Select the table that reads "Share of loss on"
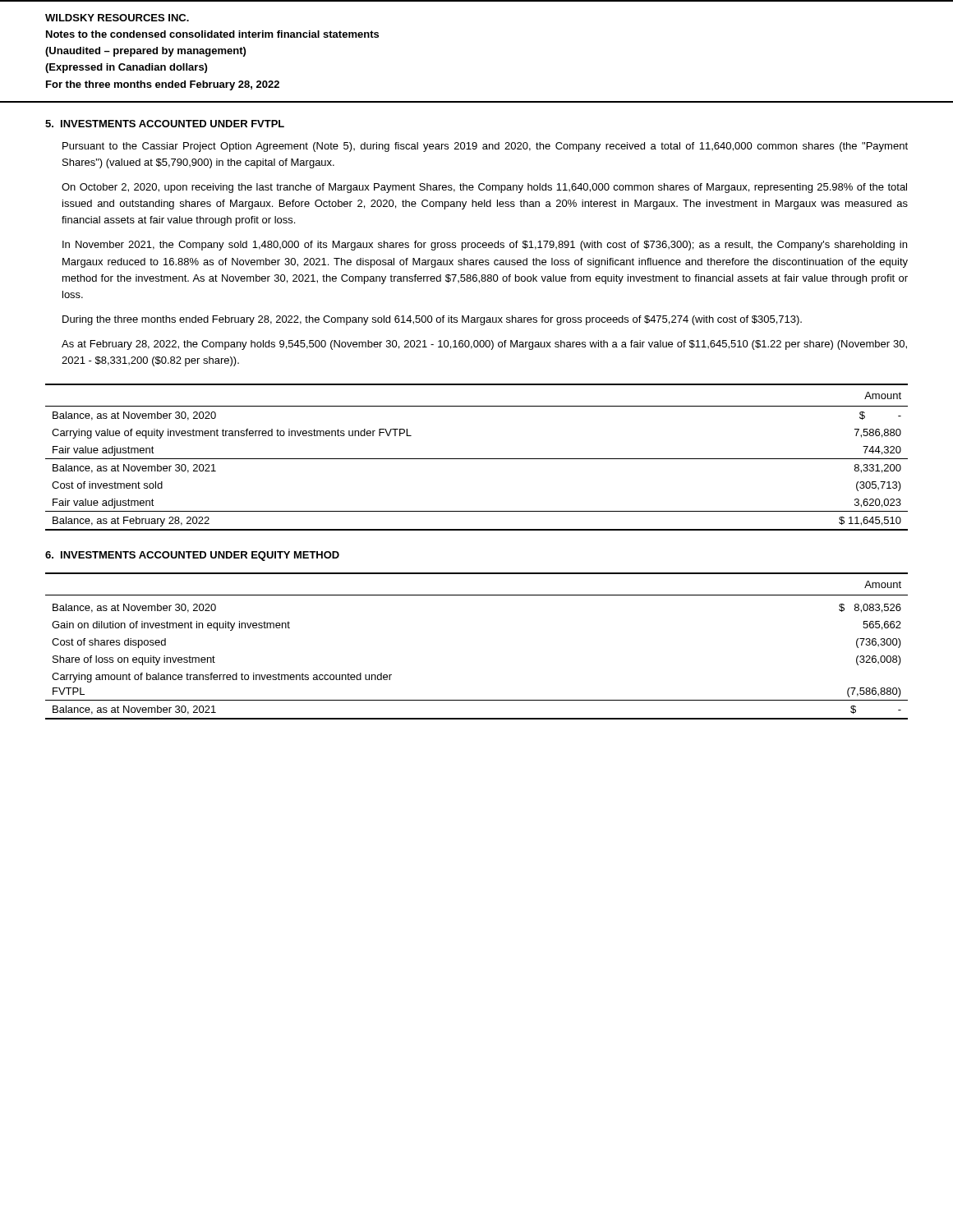 (x=476, y=646)
